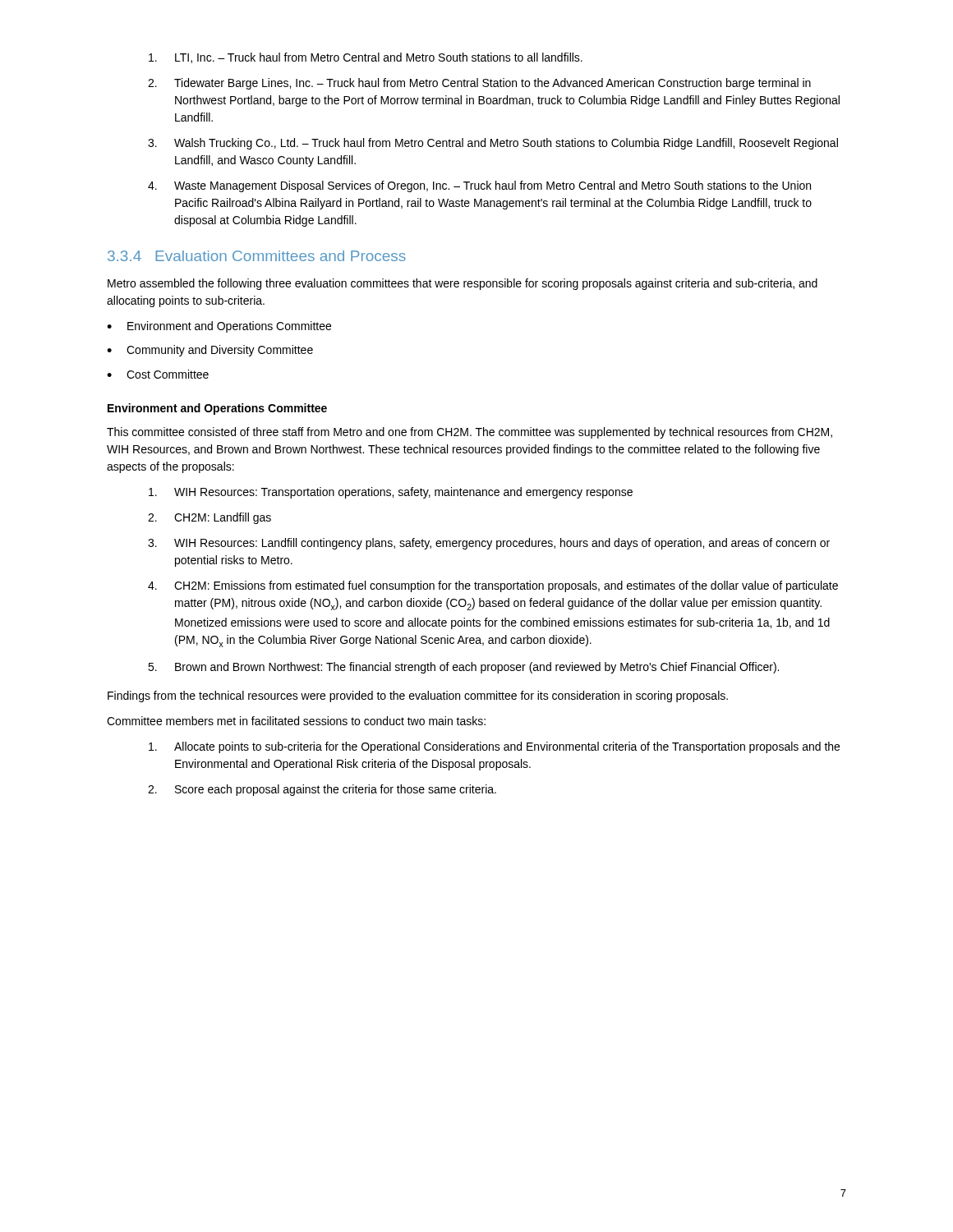Select the list item that says "5. Brown and Brown Northwest: The"
The image size is (953, 1232).
[x=476, y=667]
